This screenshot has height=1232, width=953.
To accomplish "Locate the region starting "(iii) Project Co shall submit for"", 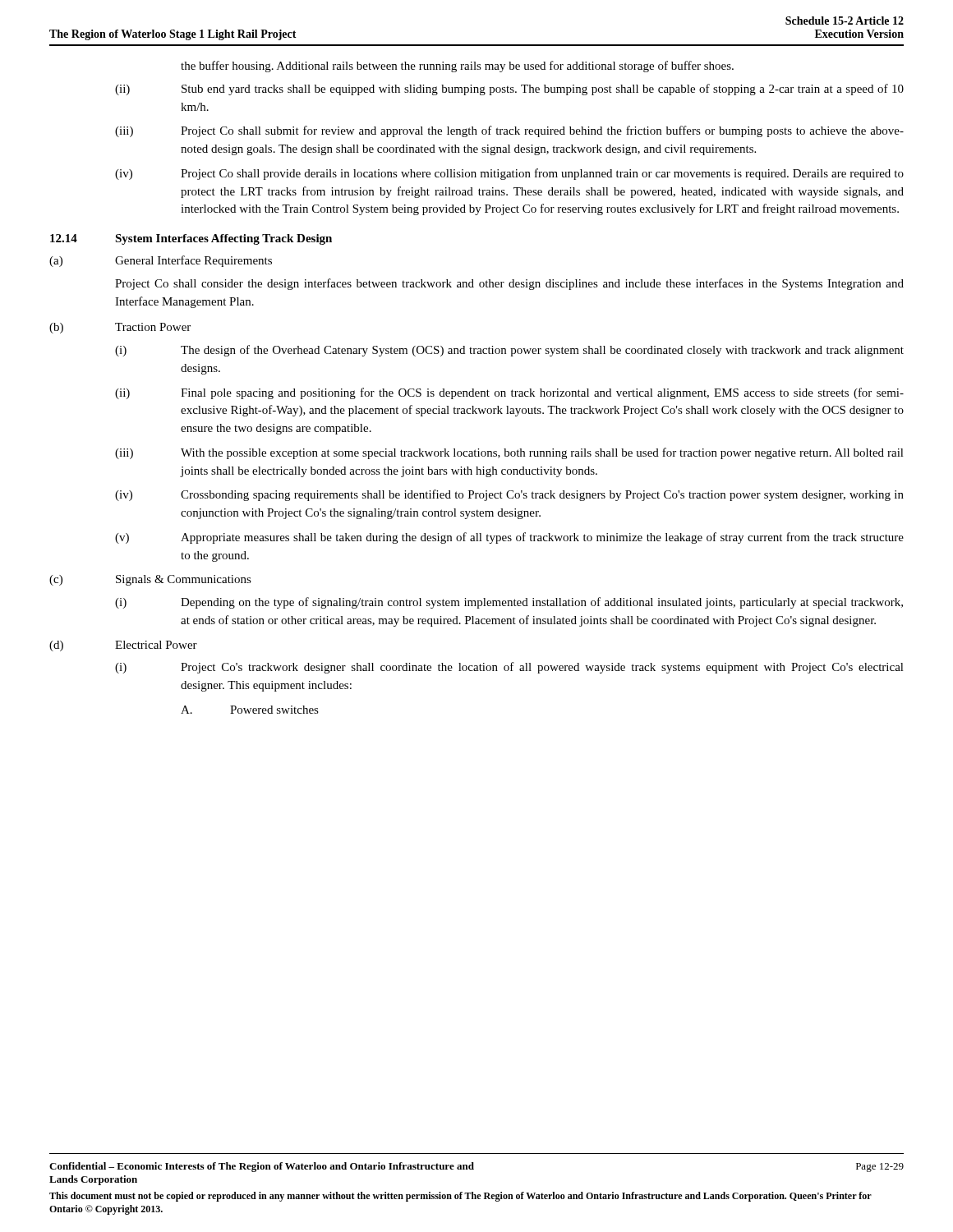I will pyautogui.click(x=509, y=140).
